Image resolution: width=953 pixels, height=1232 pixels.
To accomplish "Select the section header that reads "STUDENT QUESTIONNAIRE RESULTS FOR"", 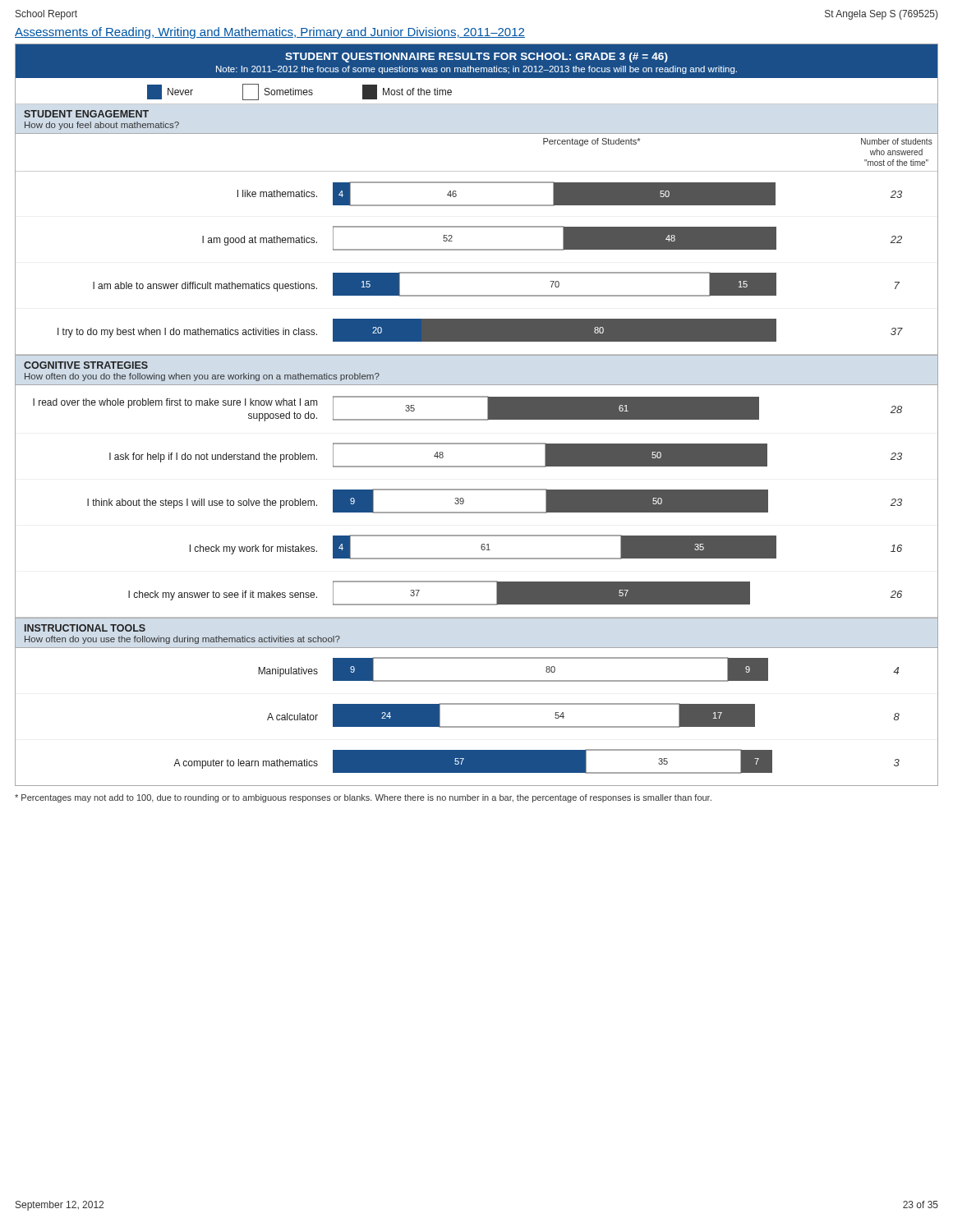I will 476,56.
